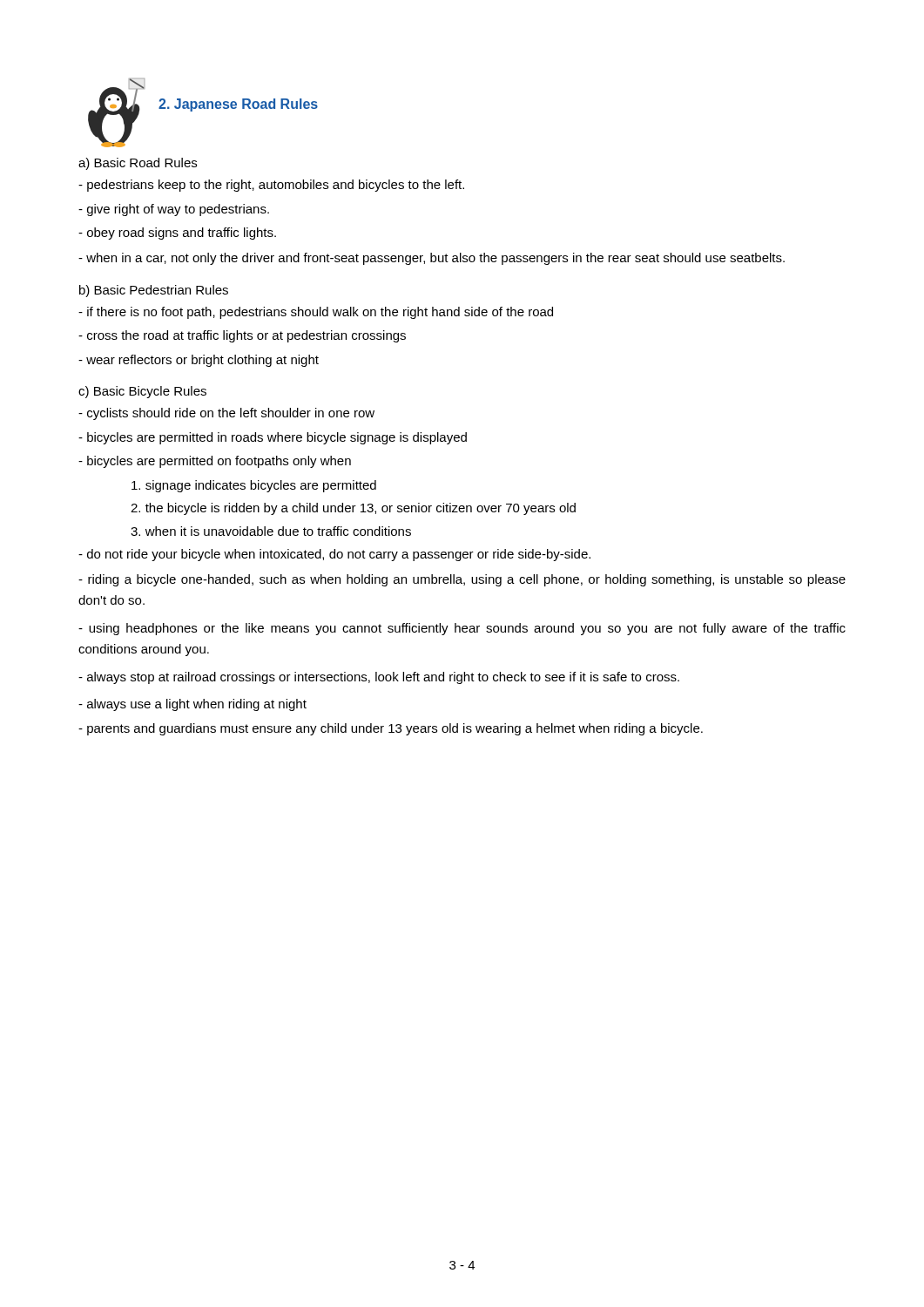Navigate to the region starting "c) Basic Bicycle"
This screenshot has width=924, height=1307.
(x=143, y=391)
